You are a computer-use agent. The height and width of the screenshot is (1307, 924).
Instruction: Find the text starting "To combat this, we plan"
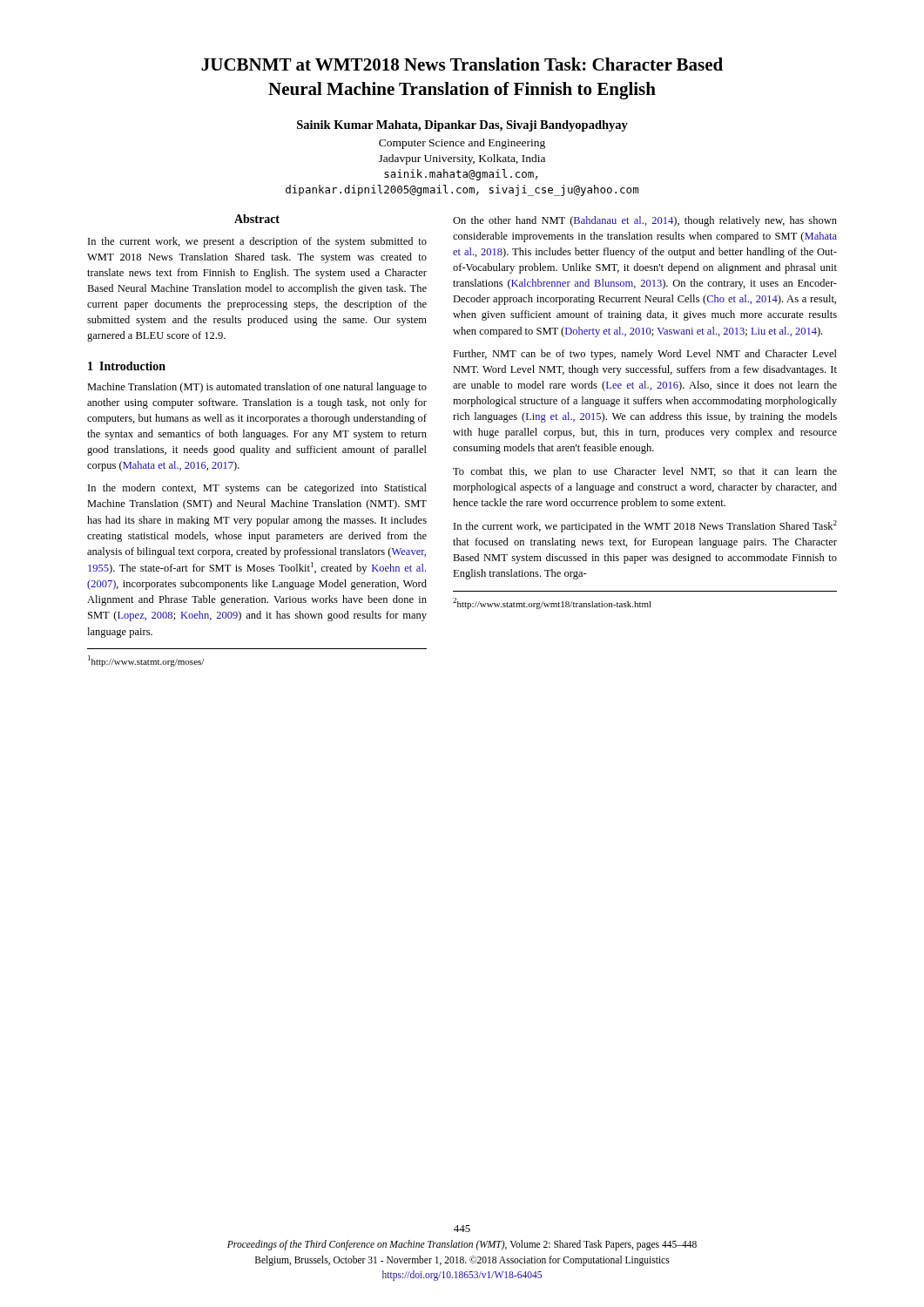click(x=645, y=487)
